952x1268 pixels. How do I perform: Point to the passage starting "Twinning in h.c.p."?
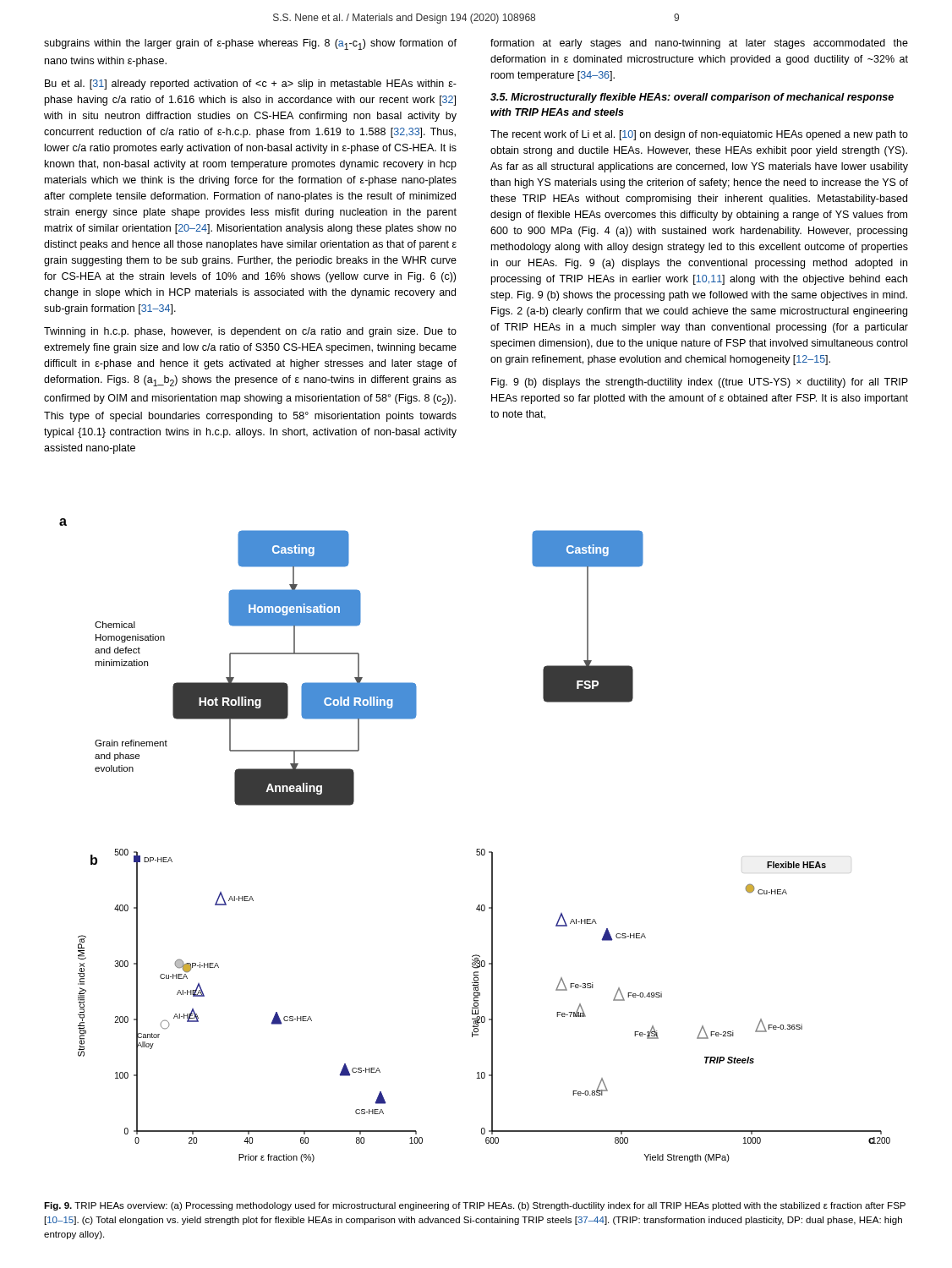250,390
